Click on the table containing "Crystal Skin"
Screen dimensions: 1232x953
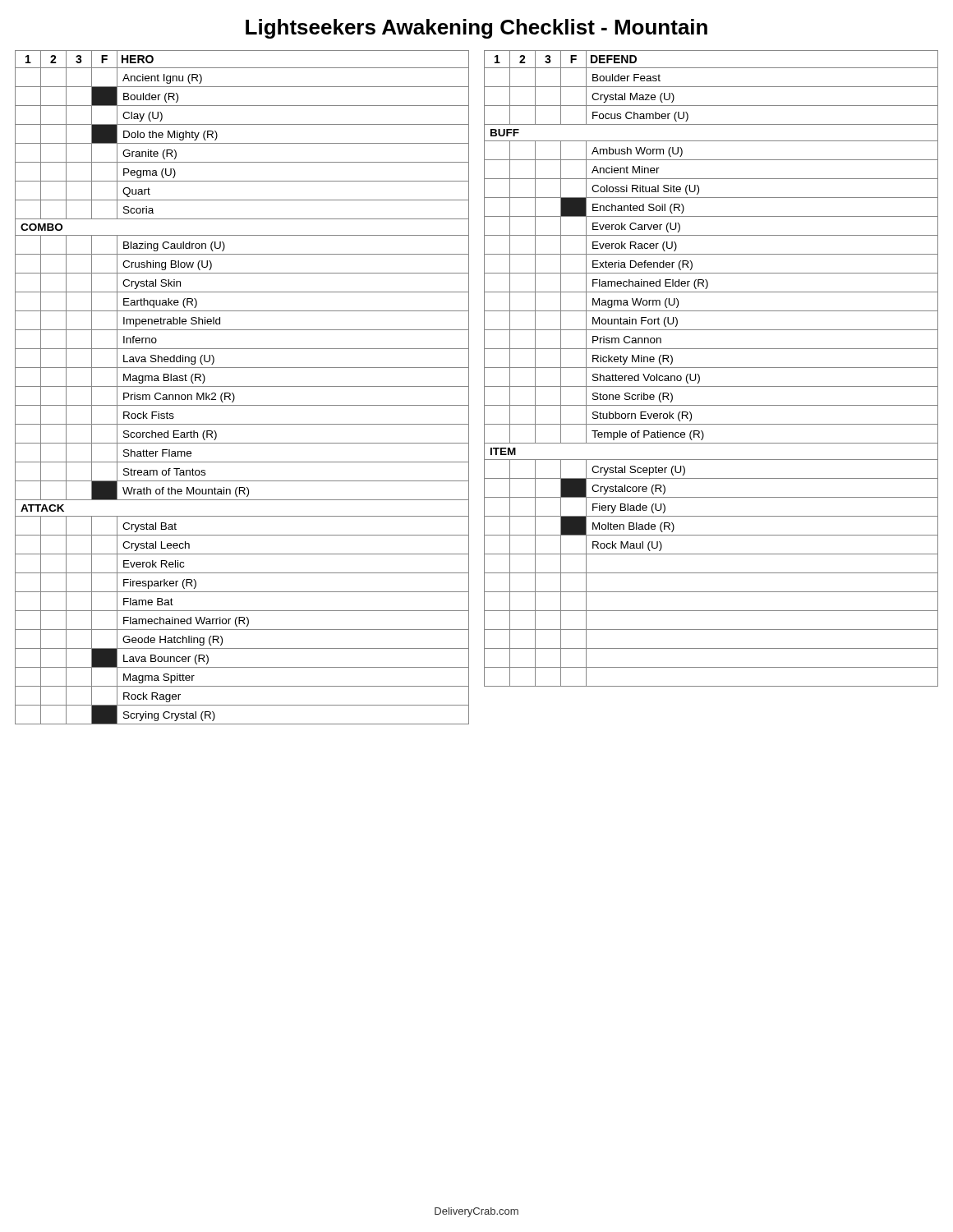[242, 387]
